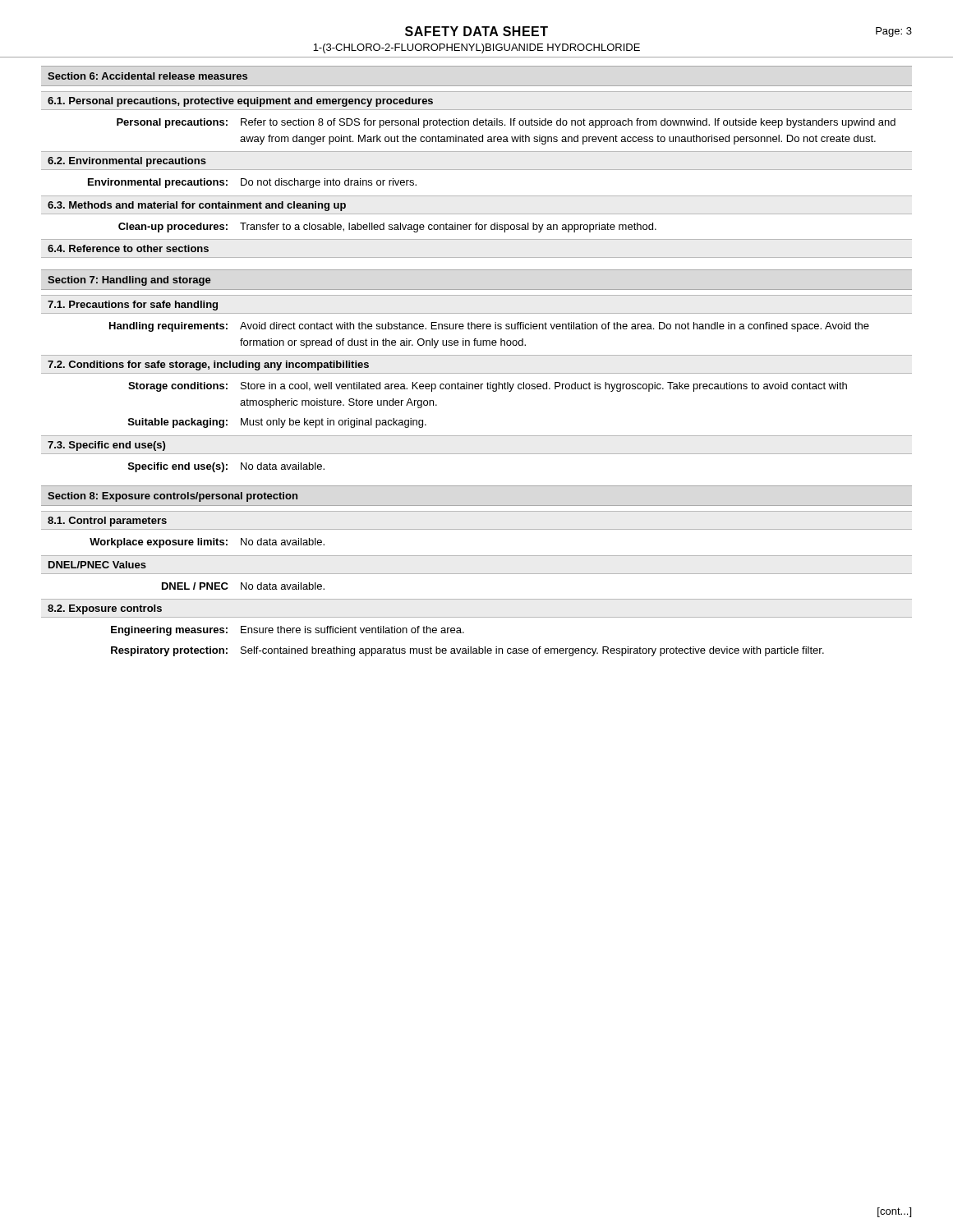Locate the region starting "Section 8: Exposure controls/personal protection"
Screen dimensions: 1232x953
pyautogui.click(x=173, y=496)
